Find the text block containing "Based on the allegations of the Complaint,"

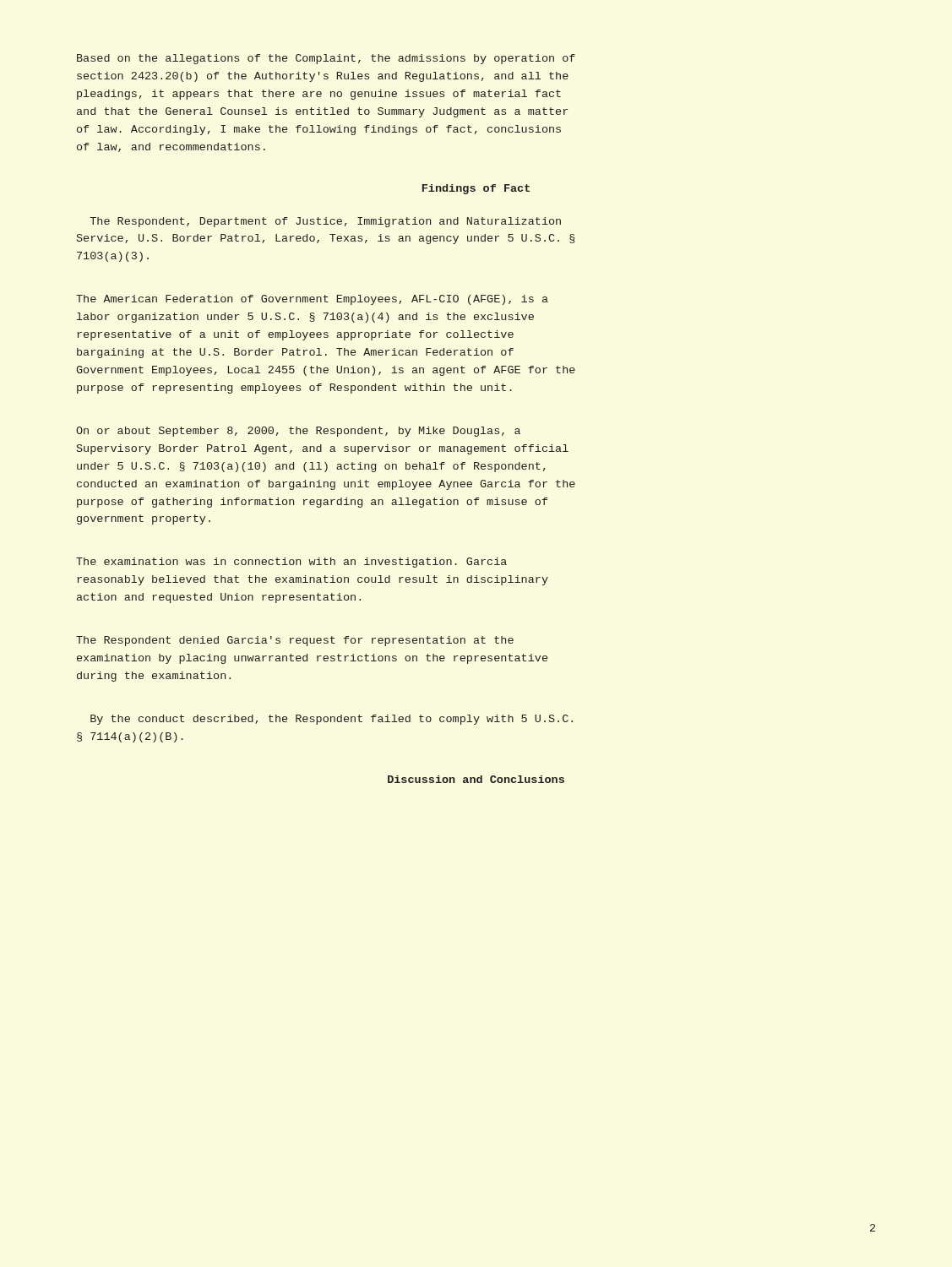pos(326,103)
